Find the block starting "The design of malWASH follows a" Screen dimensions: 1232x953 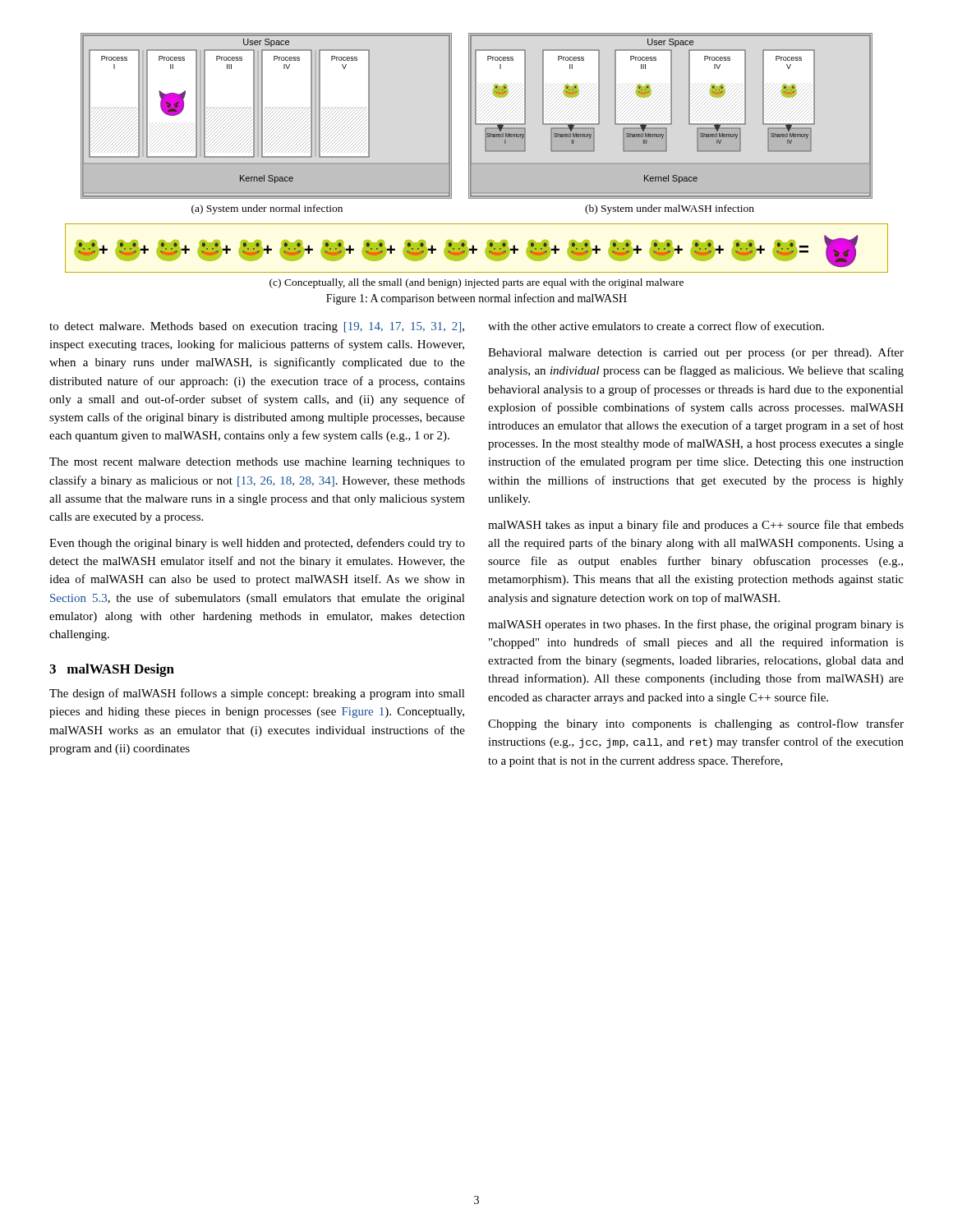257,721
